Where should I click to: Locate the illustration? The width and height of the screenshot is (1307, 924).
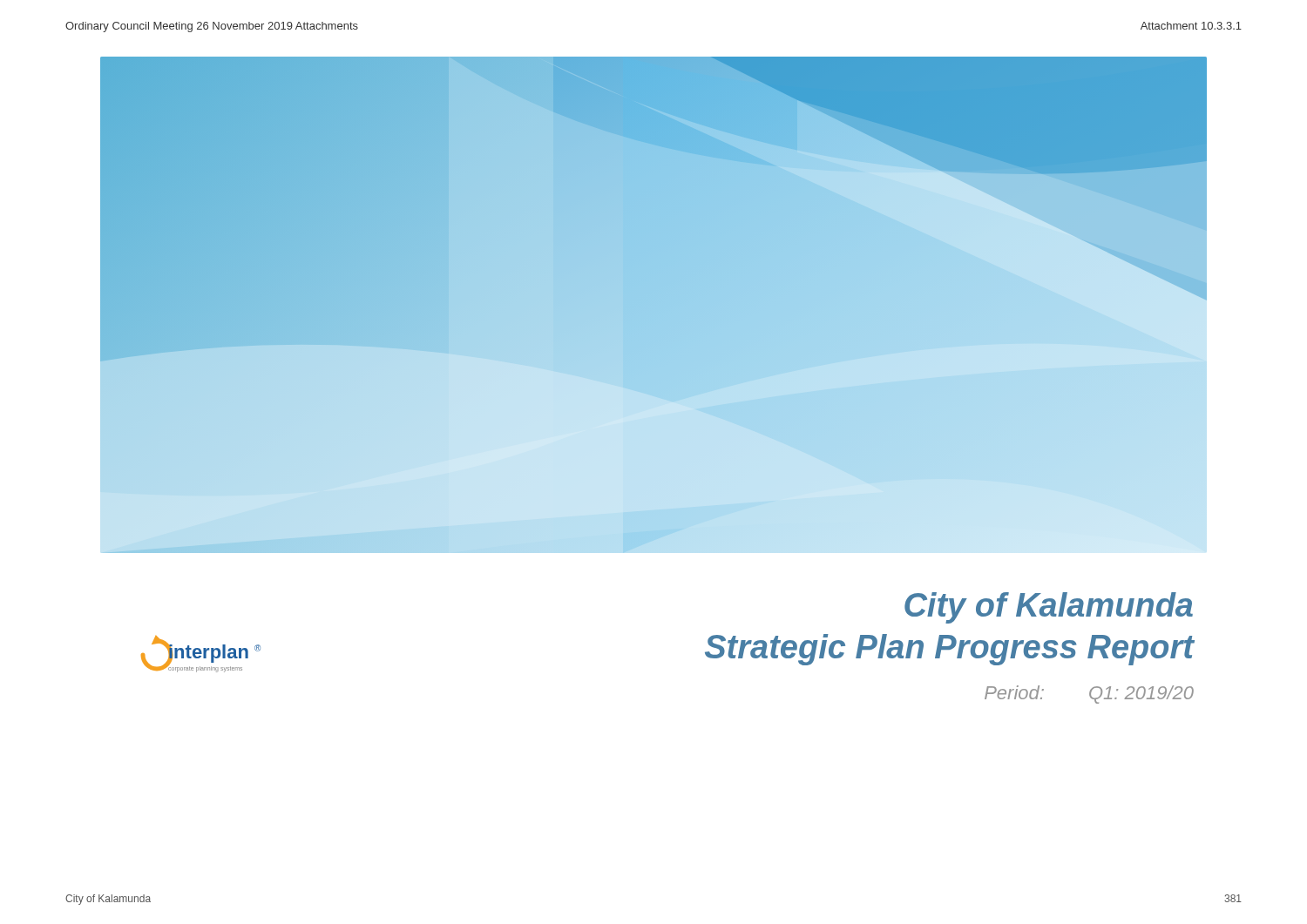(x=654, y=305)
